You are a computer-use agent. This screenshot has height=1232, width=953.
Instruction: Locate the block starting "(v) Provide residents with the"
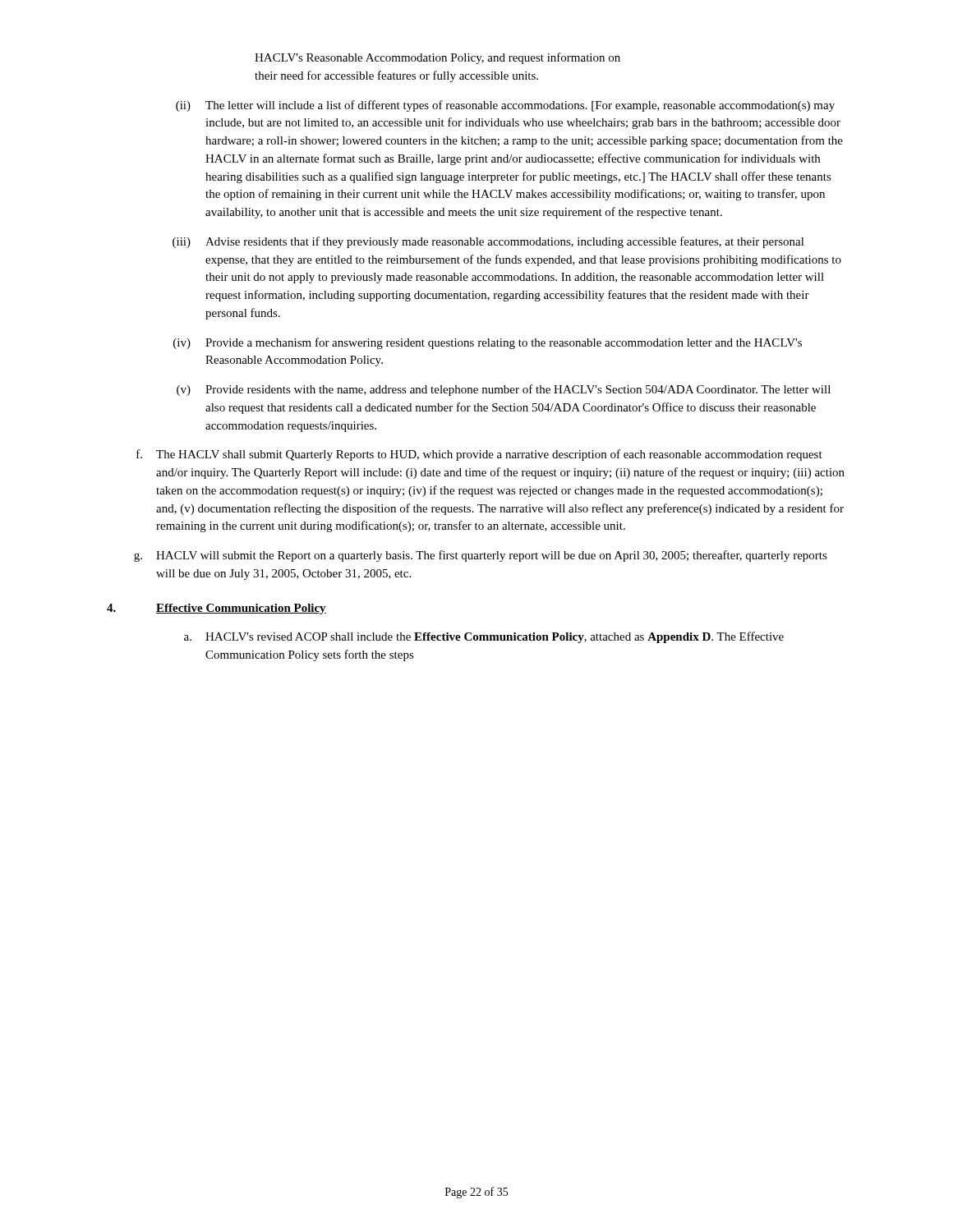(476, 408)
